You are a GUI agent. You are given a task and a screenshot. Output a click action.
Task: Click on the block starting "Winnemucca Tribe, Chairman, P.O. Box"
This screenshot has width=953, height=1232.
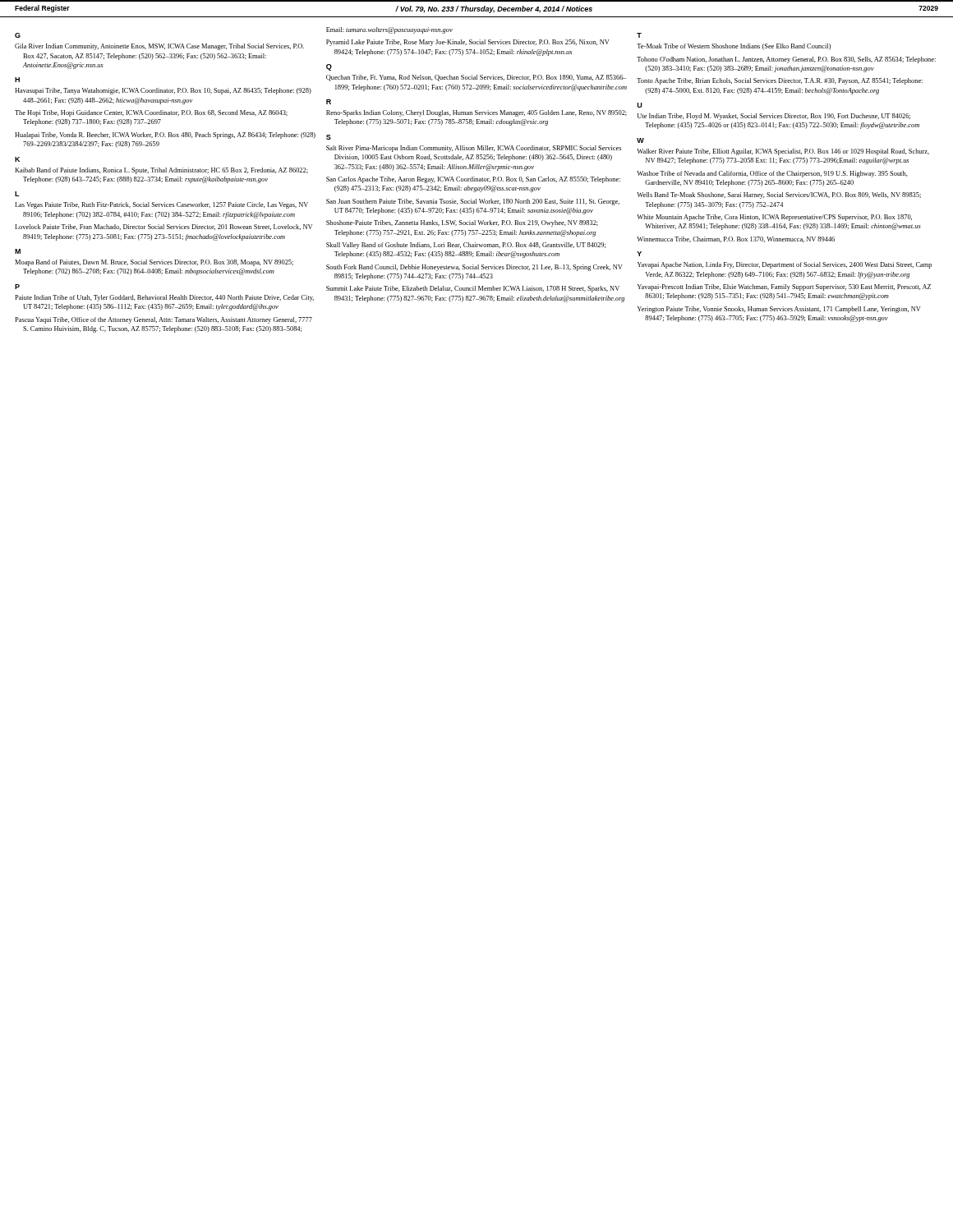736,239
